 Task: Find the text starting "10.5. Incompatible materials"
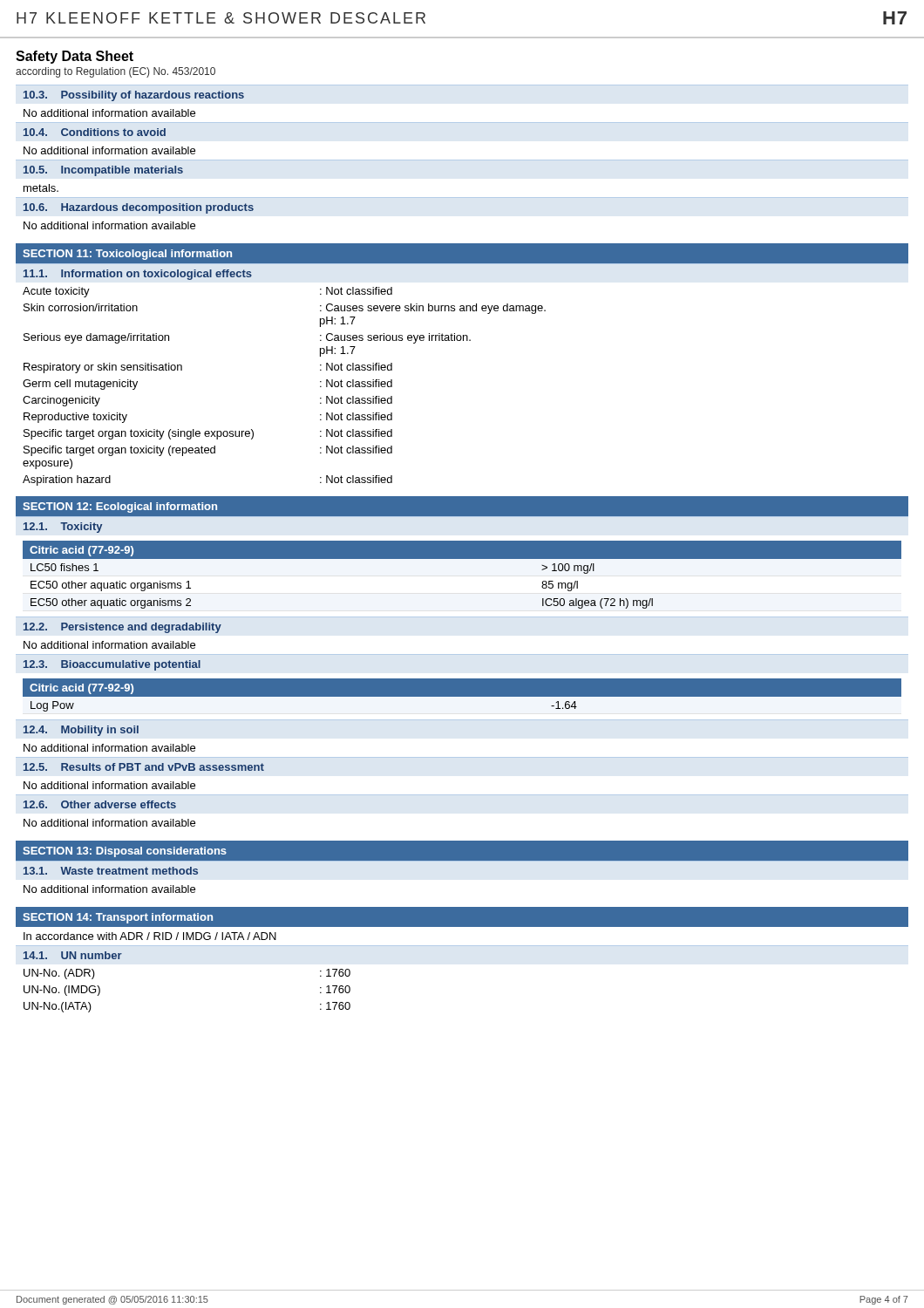pyautogui.click(x=103, y=170)
